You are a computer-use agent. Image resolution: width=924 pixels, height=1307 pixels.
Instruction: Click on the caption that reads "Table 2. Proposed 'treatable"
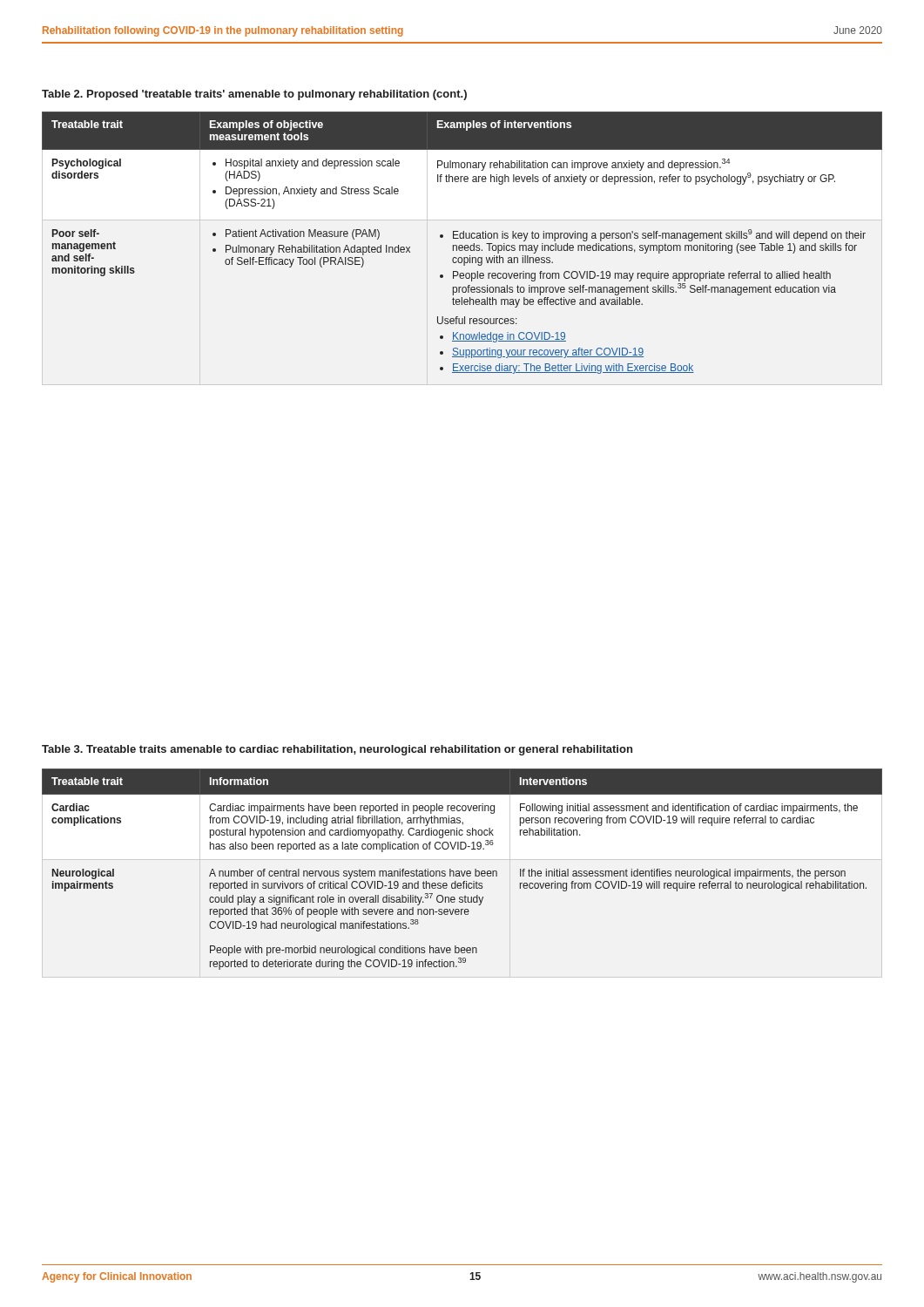click(x=254, y=94)
